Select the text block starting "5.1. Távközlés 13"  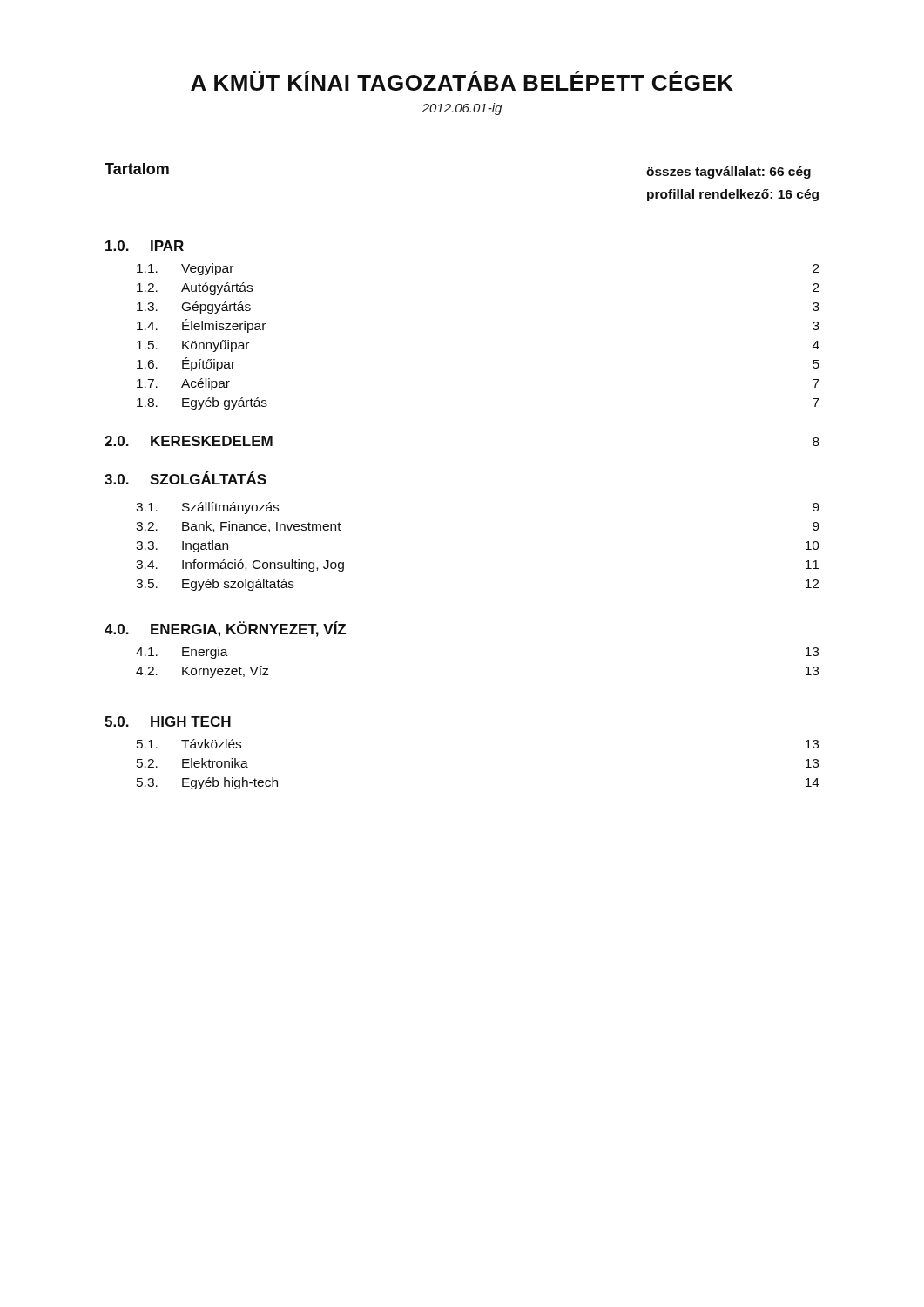click(151, 744)
